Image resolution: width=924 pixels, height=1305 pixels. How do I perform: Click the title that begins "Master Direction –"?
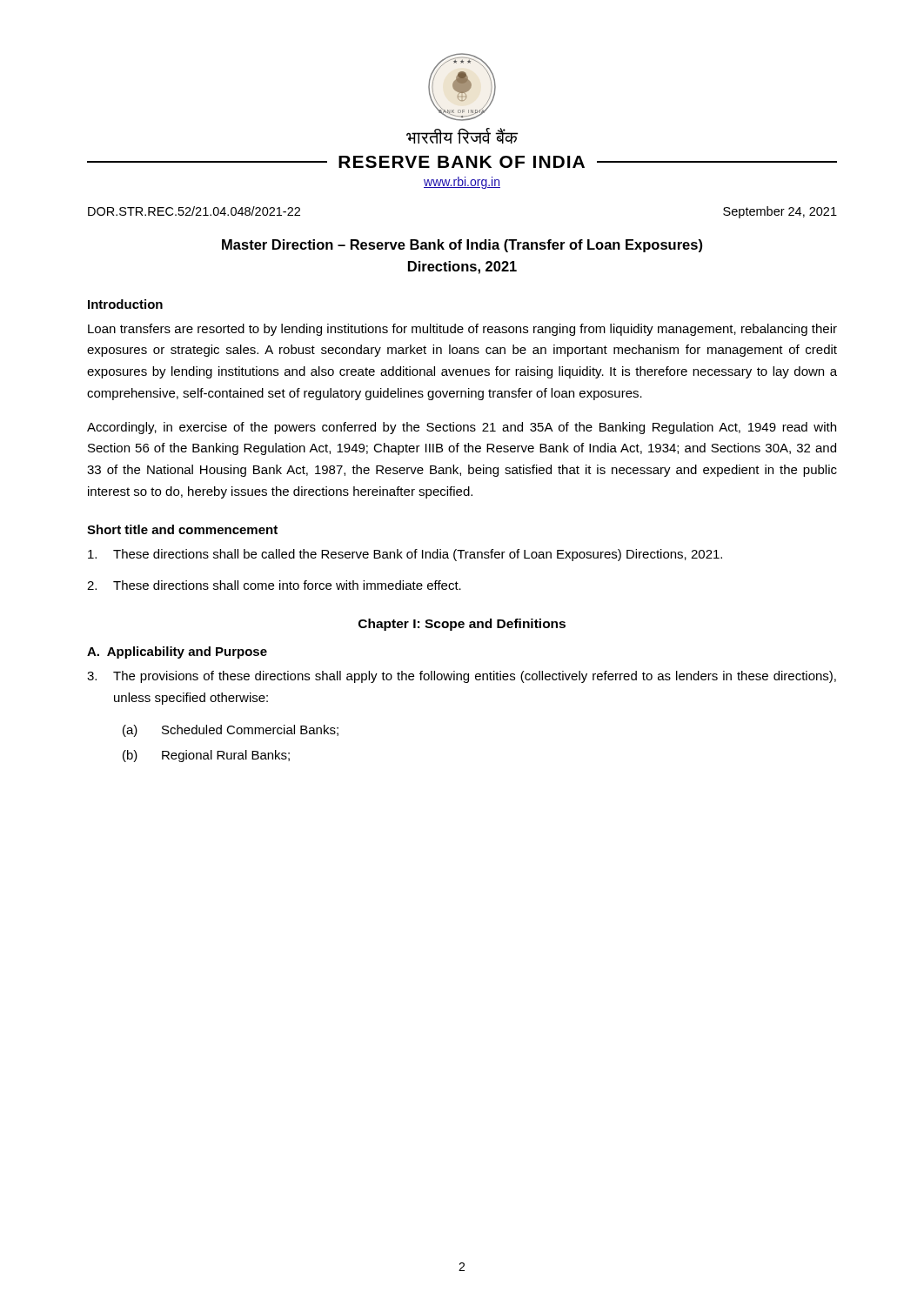point(462,255)
